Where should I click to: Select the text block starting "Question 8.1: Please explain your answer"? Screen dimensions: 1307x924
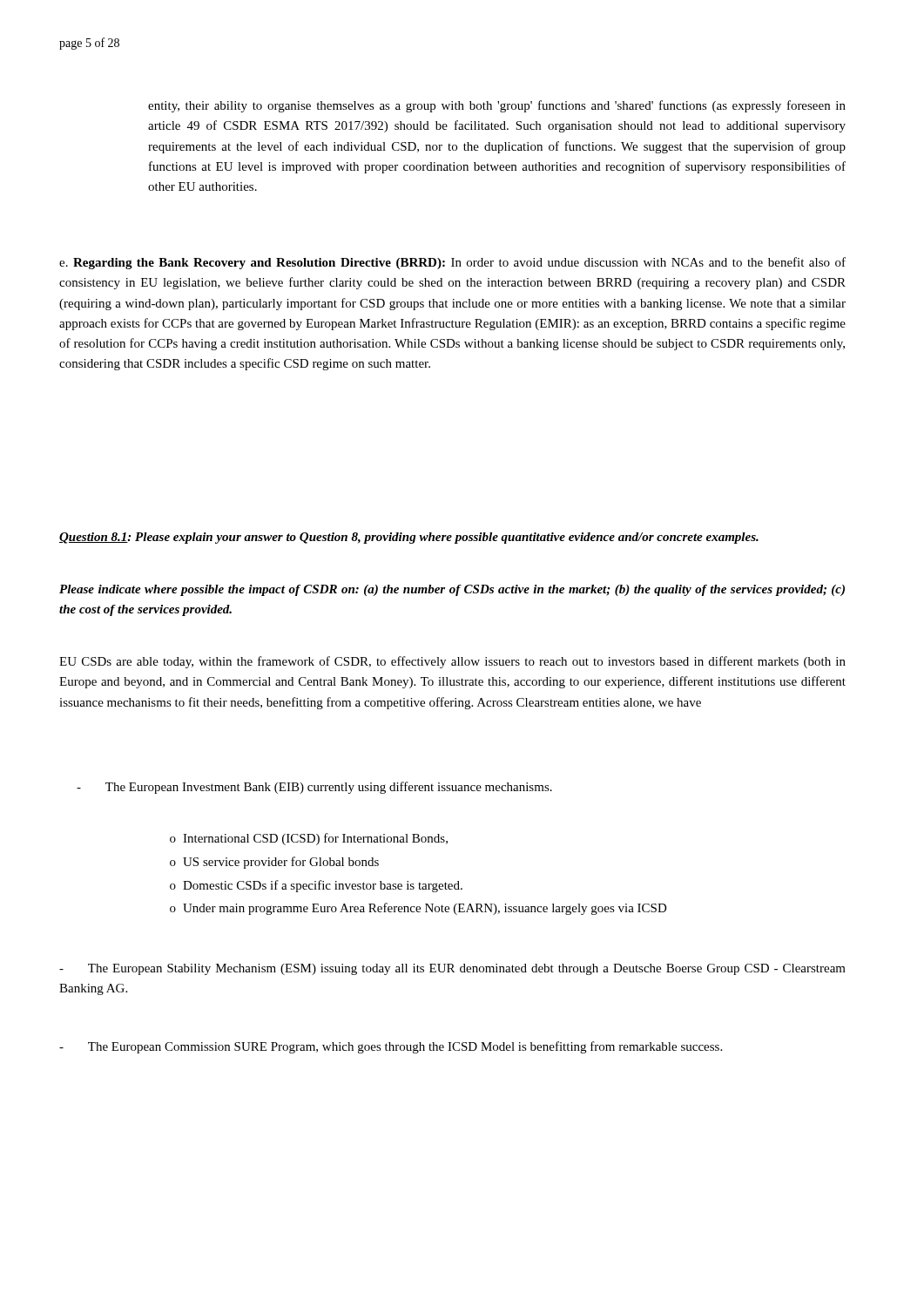pyautogui.click(x=409, y=537)
